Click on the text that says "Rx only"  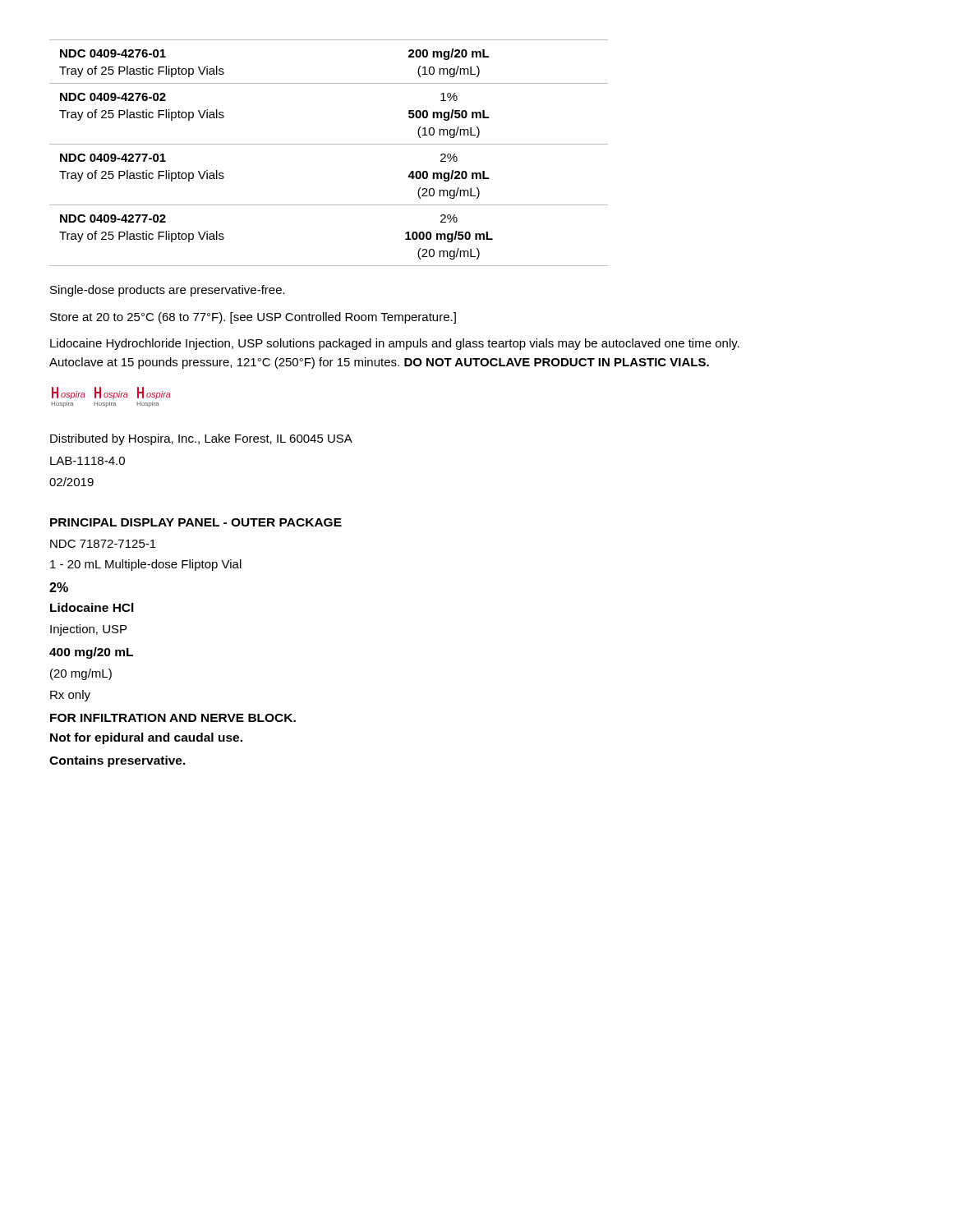coord(70,694)
